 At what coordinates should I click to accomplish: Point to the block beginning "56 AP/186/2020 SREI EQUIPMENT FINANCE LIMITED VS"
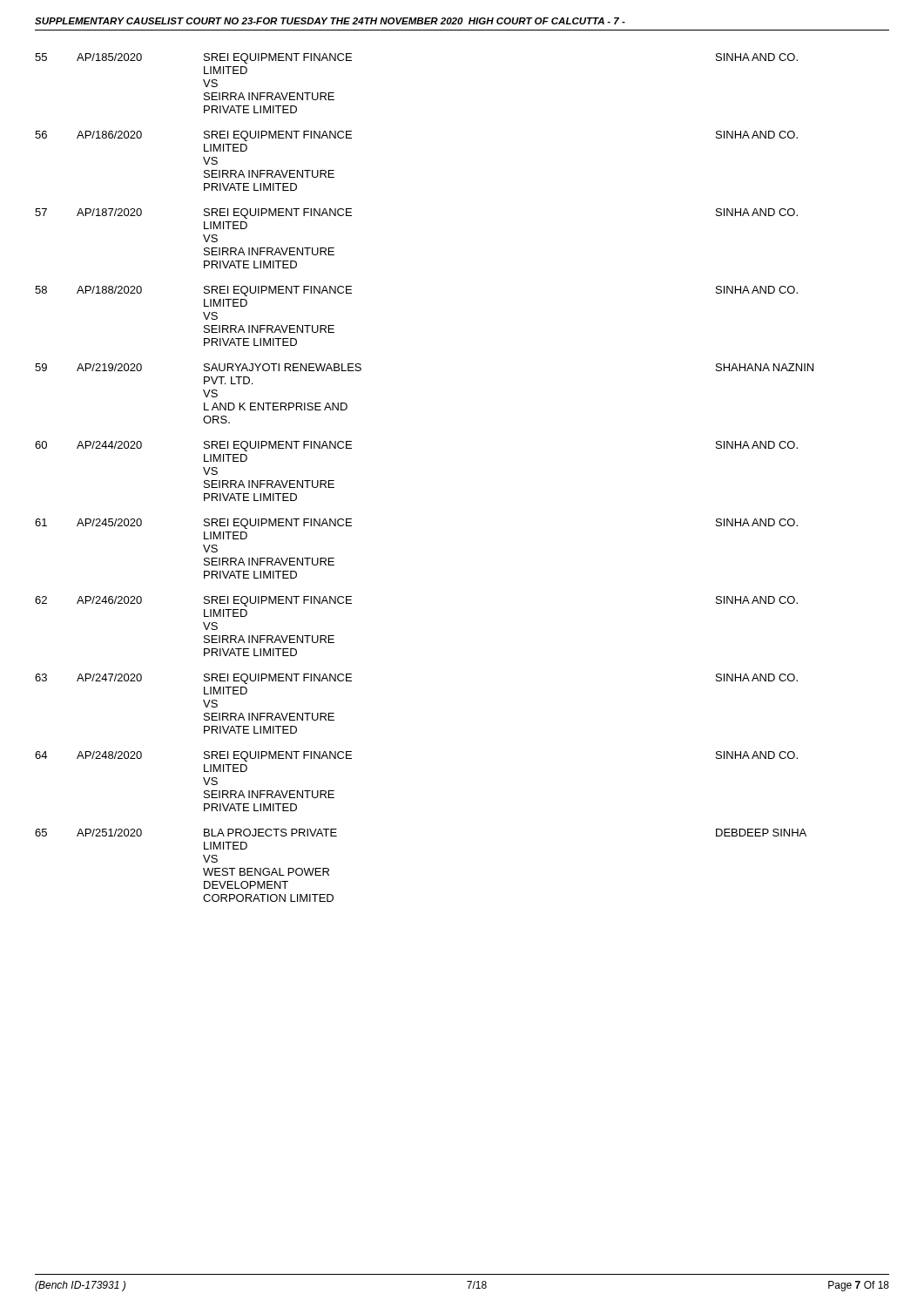tap(109, 135)
